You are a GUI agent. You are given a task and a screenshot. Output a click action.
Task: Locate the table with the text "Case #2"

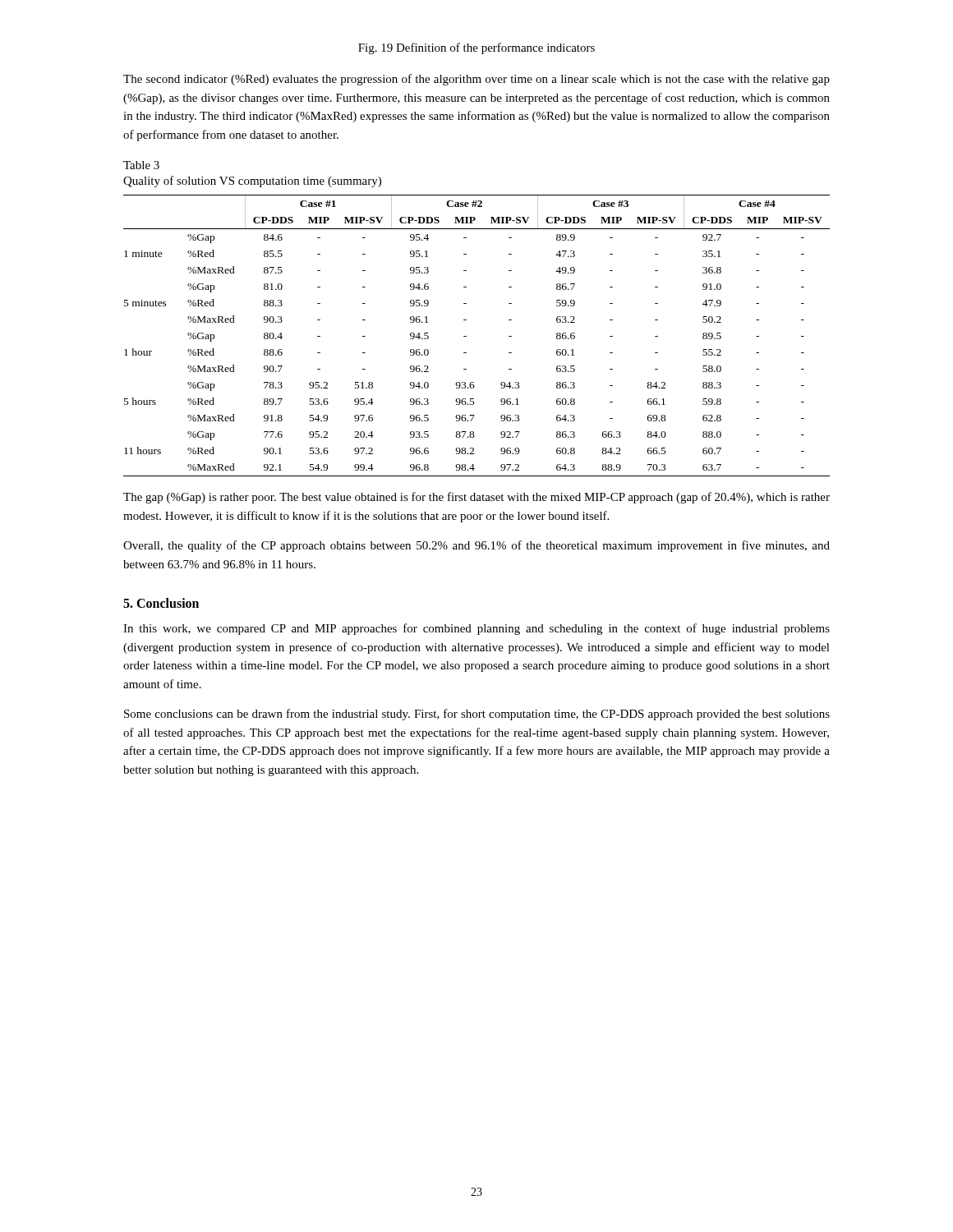tap(476, 336)
